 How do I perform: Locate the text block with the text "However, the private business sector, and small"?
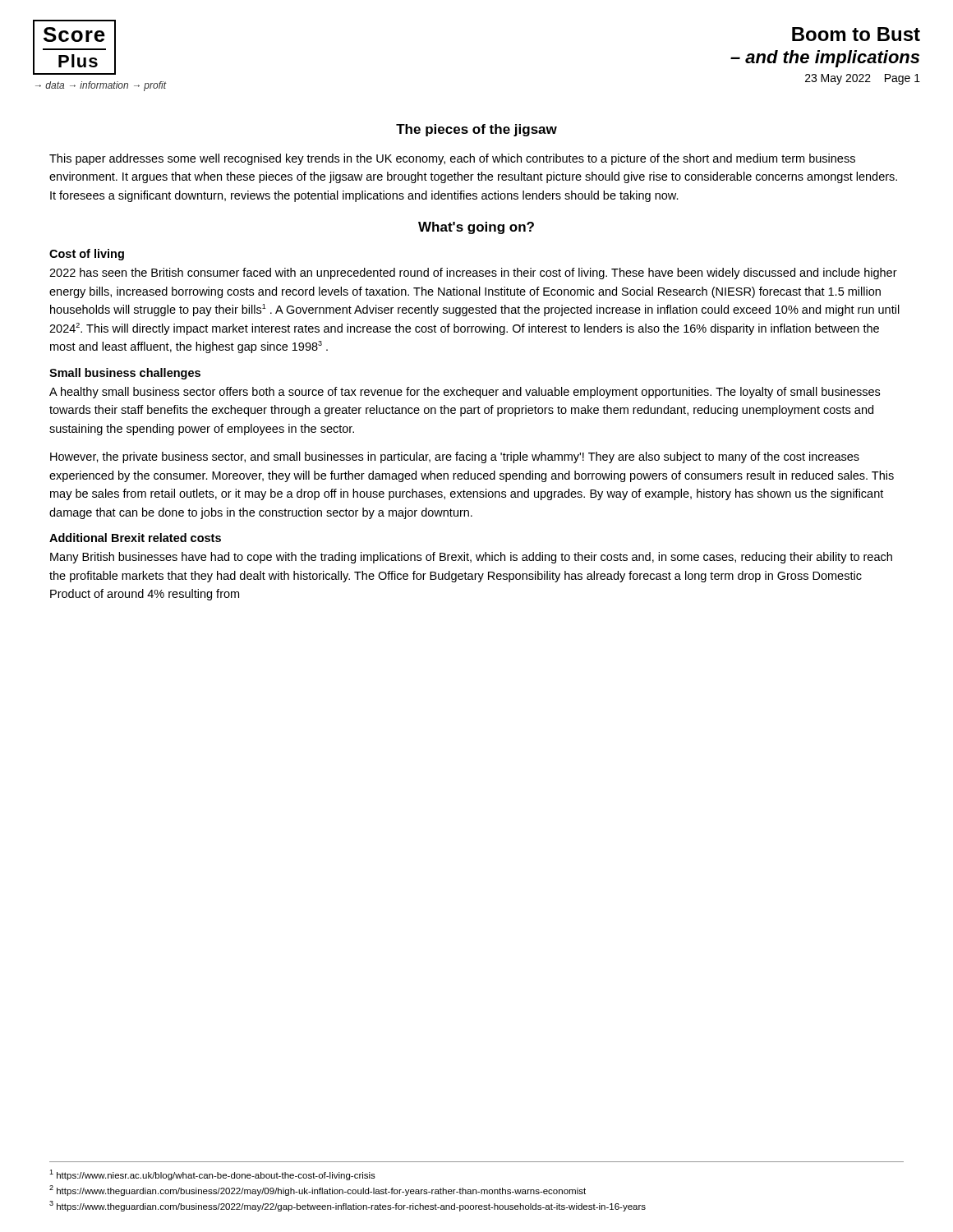coord(472,484)
